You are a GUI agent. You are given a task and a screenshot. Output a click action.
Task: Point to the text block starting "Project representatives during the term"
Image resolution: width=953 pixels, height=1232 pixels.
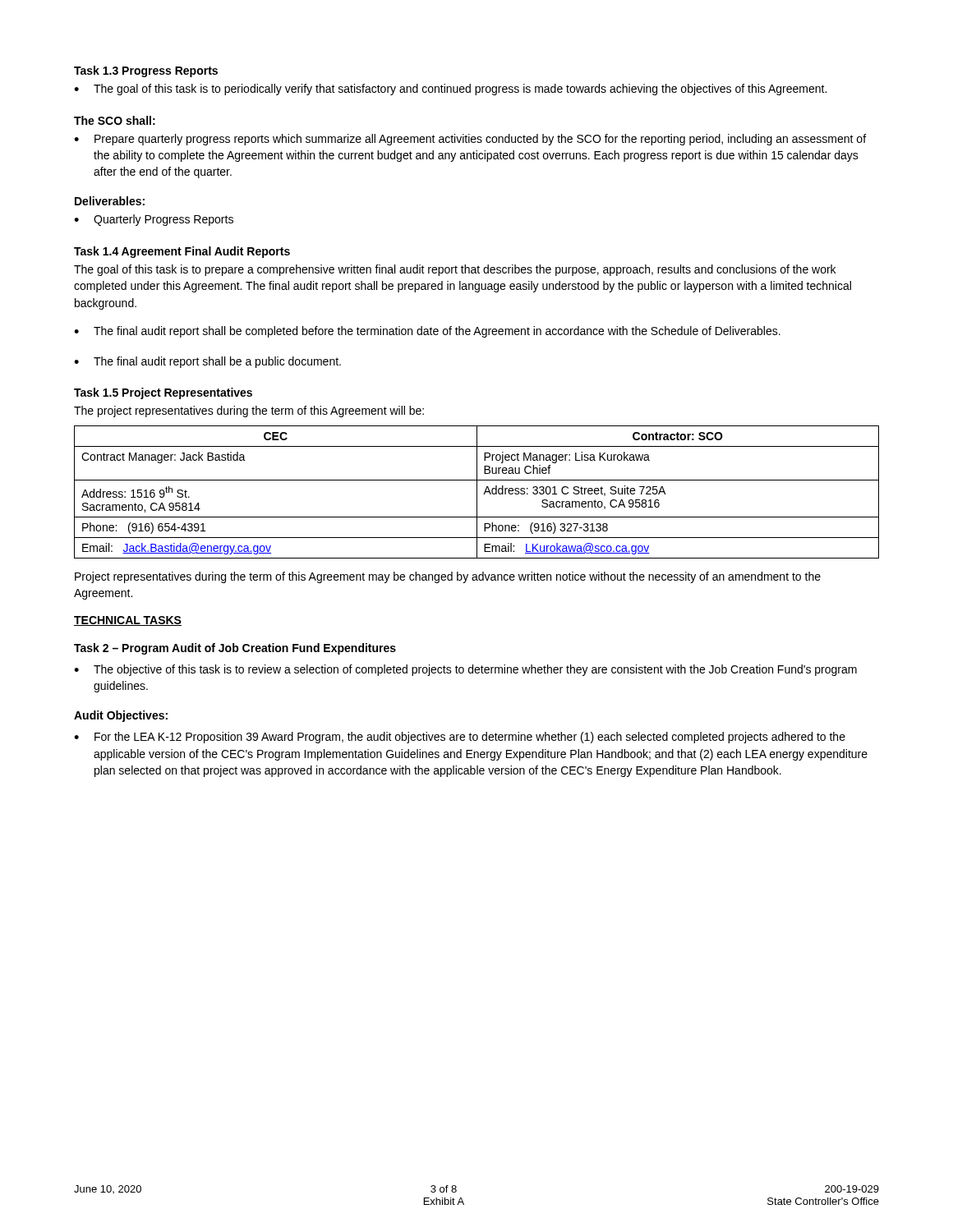point(447,585)
